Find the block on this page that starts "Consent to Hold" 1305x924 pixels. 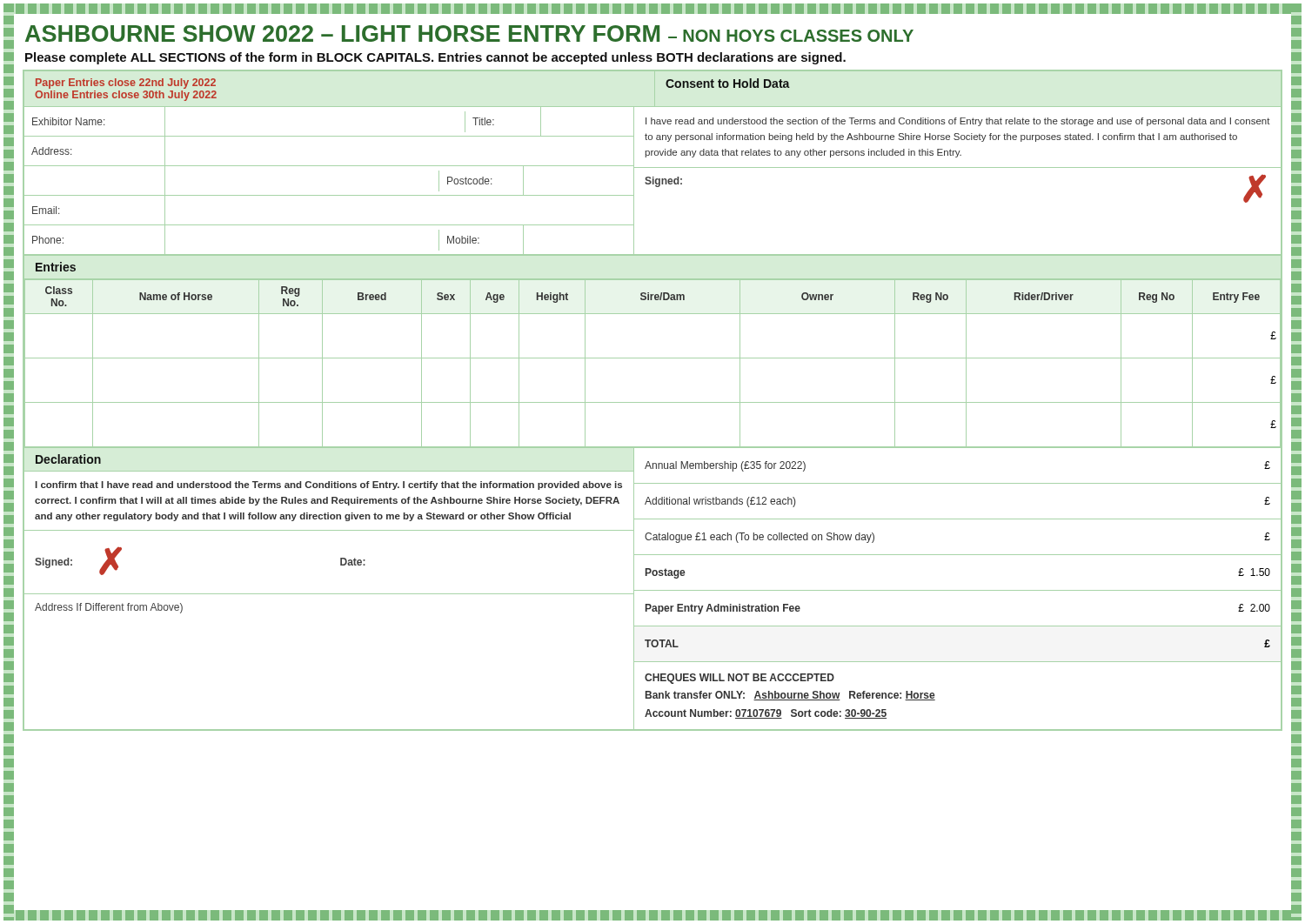(x=727, y=84)
